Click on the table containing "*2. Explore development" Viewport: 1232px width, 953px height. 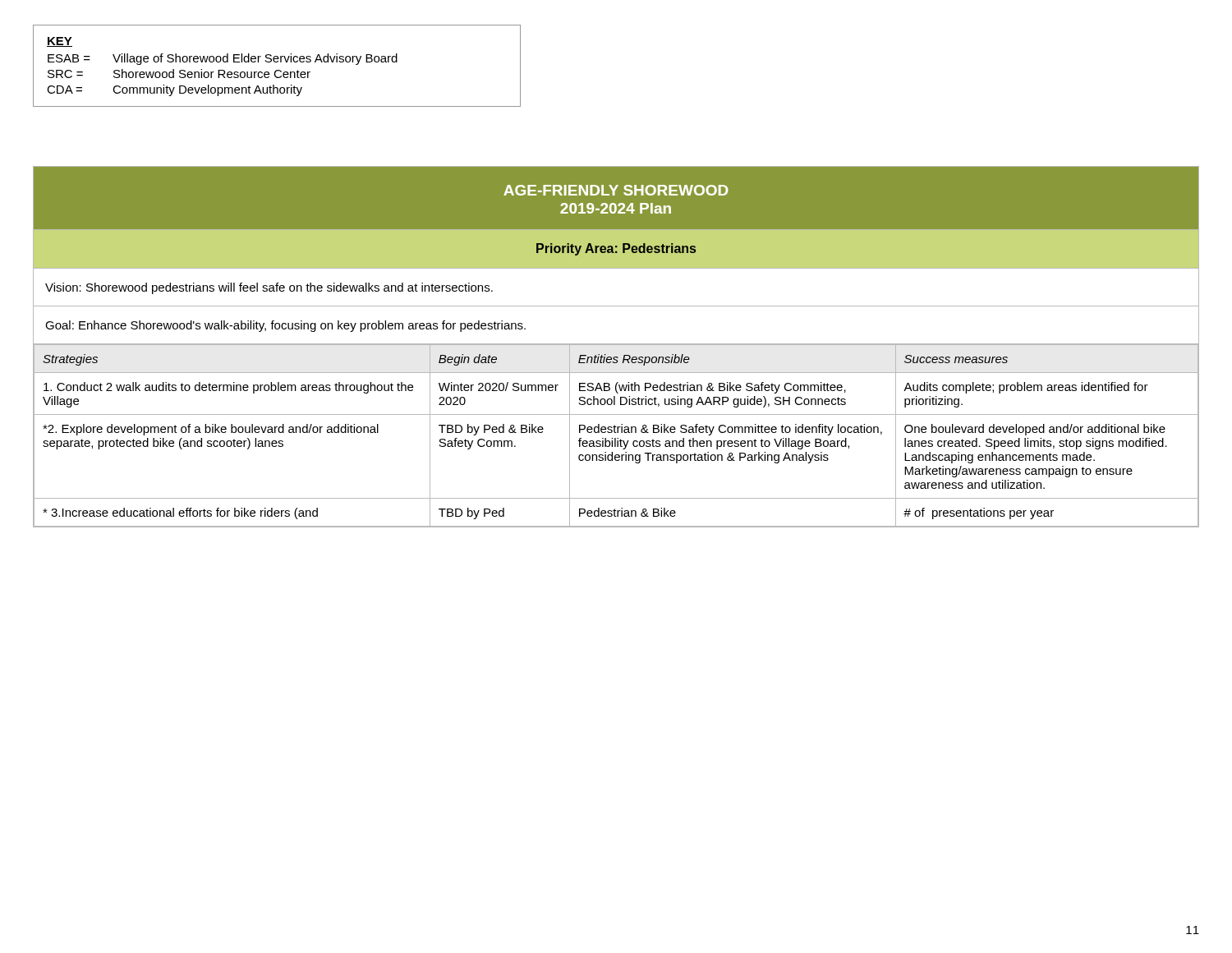[x=616, y=435]
